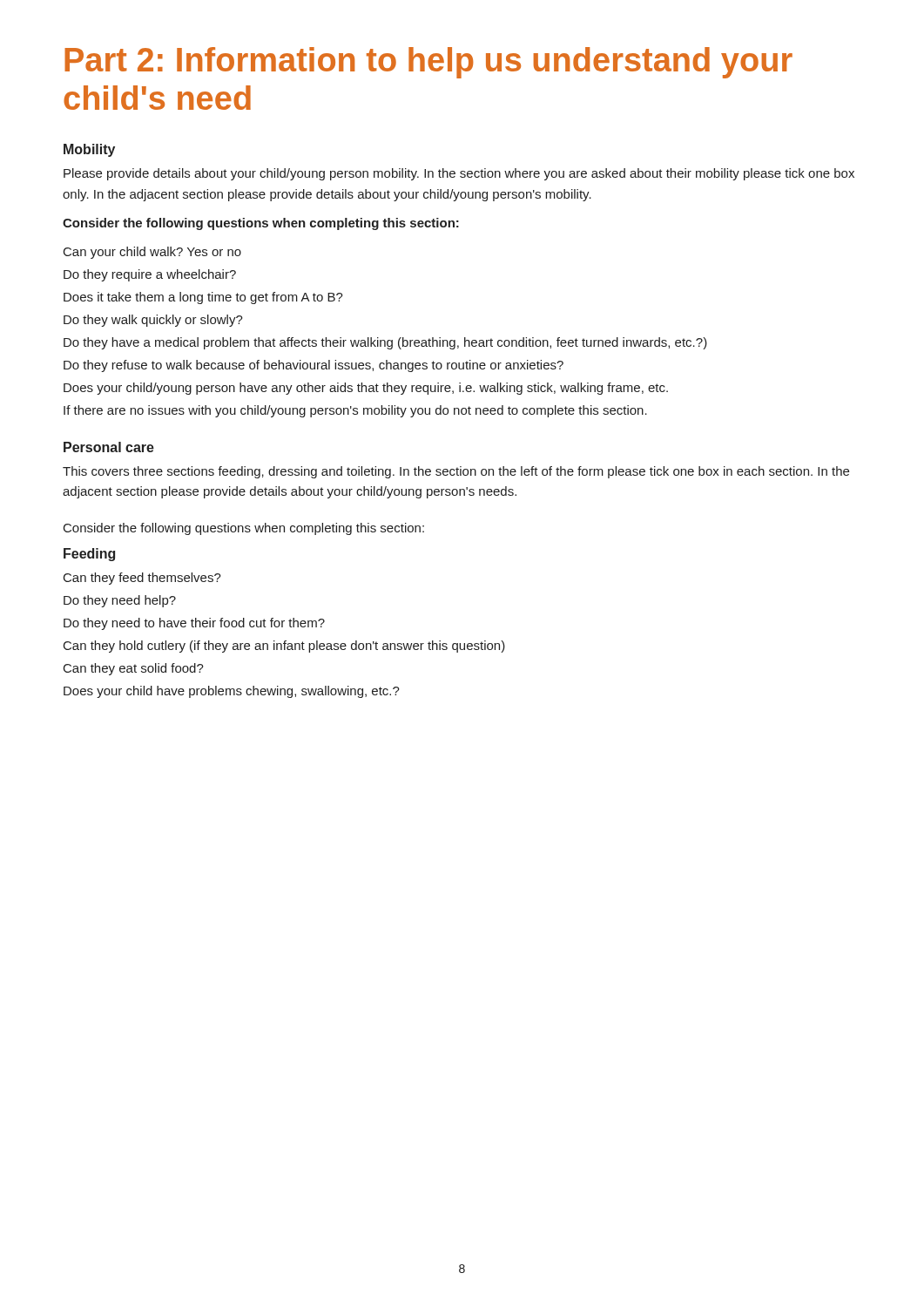
Task: Find the list item that reads "Does your child/young person have any other"
Action: pyautogui.click(x=462, y=388)
